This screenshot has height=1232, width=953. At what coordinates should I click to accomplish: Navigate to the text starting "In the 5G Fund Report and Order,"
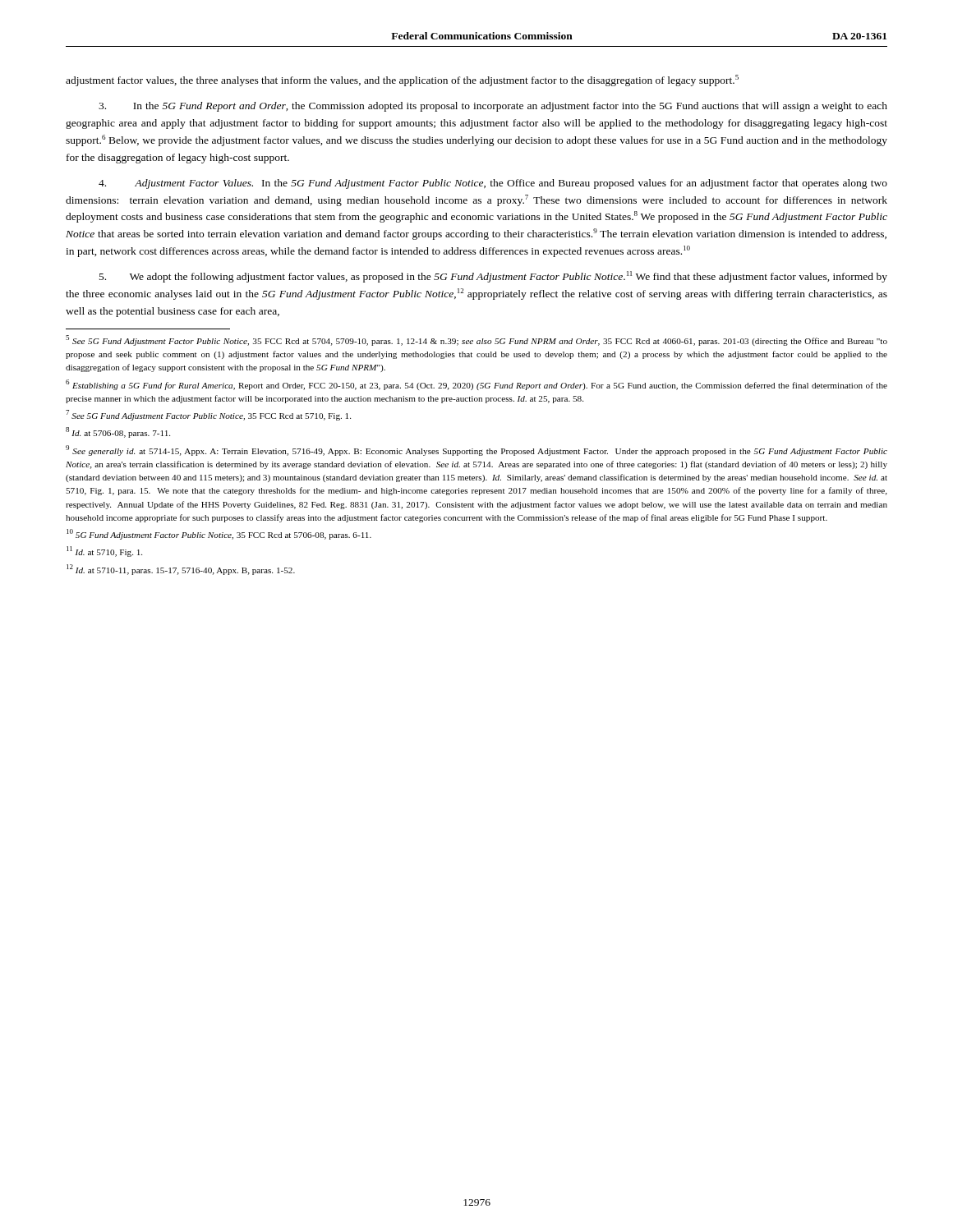click(x=476, y=131)
